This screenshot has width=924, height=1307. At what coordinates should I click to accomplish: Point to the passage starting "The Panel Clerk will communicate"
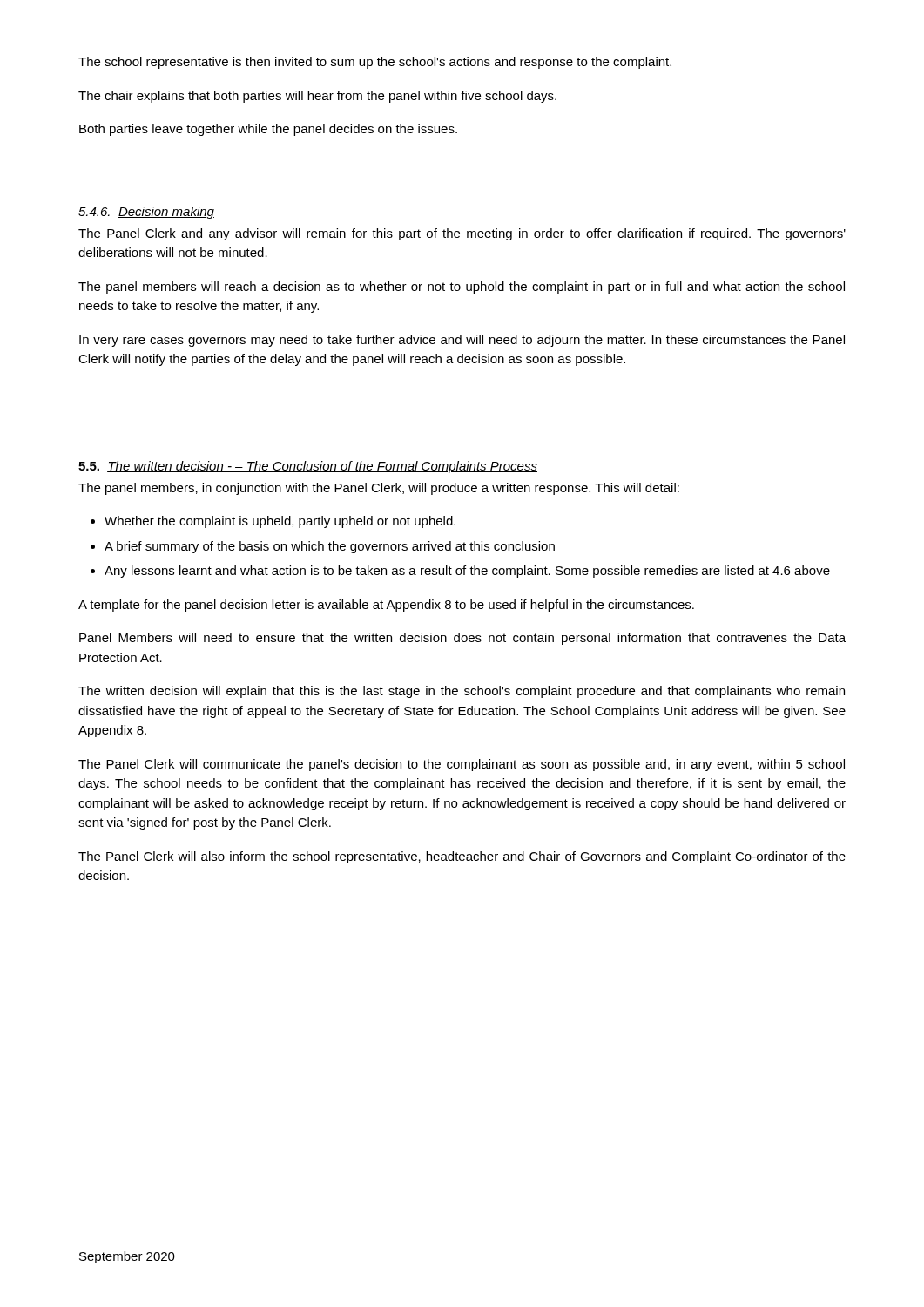462,793
